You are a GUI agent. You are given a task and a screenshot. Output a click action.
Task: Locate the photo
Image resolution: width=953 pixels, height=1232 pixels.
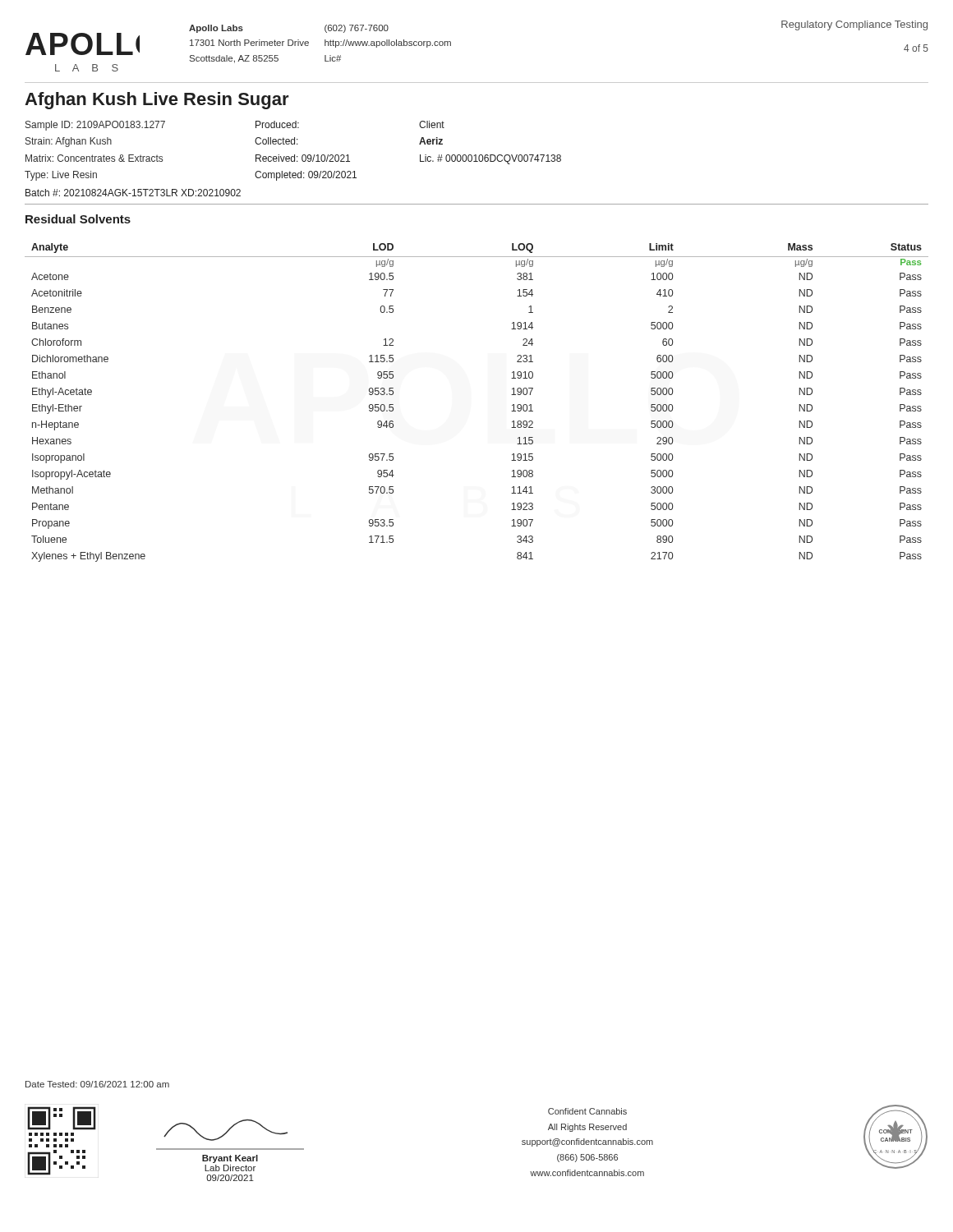pyautogui.click(x=62, y=1141)
